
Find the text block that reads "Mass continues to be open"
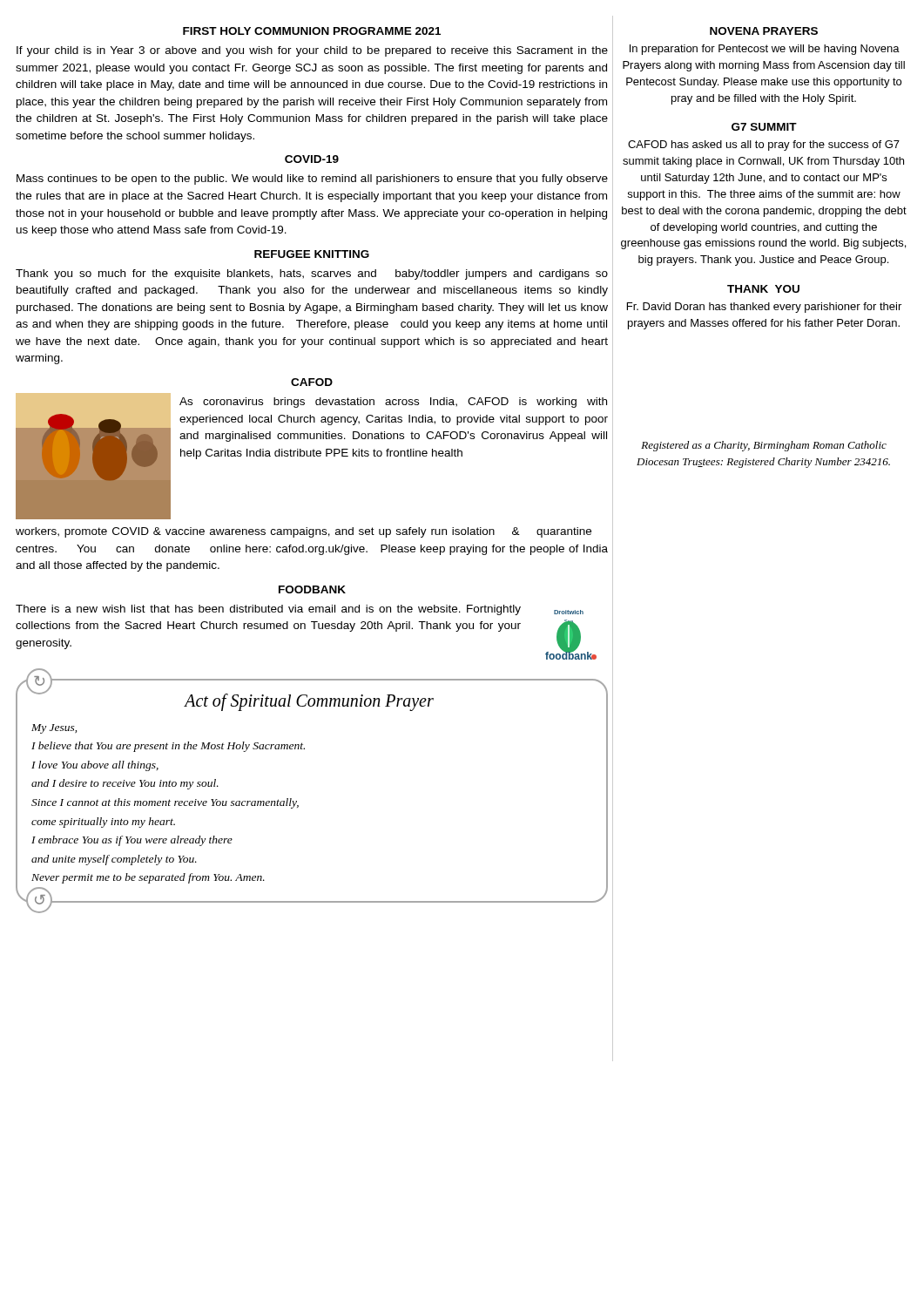pyautogui.click(x=312, y=204)
